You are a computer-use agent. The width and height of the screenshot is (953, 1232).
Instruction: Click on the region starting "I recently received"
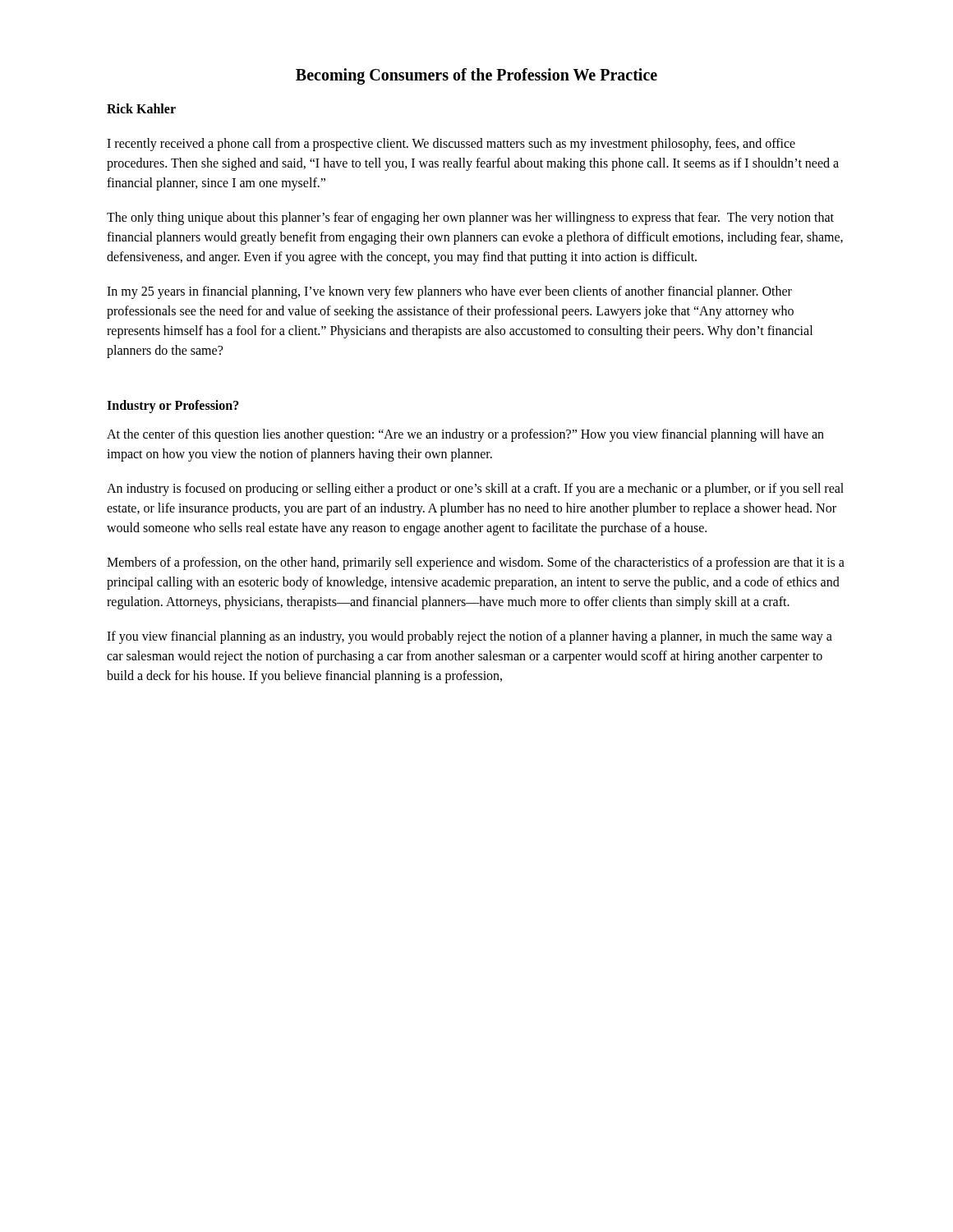(473, 163)
